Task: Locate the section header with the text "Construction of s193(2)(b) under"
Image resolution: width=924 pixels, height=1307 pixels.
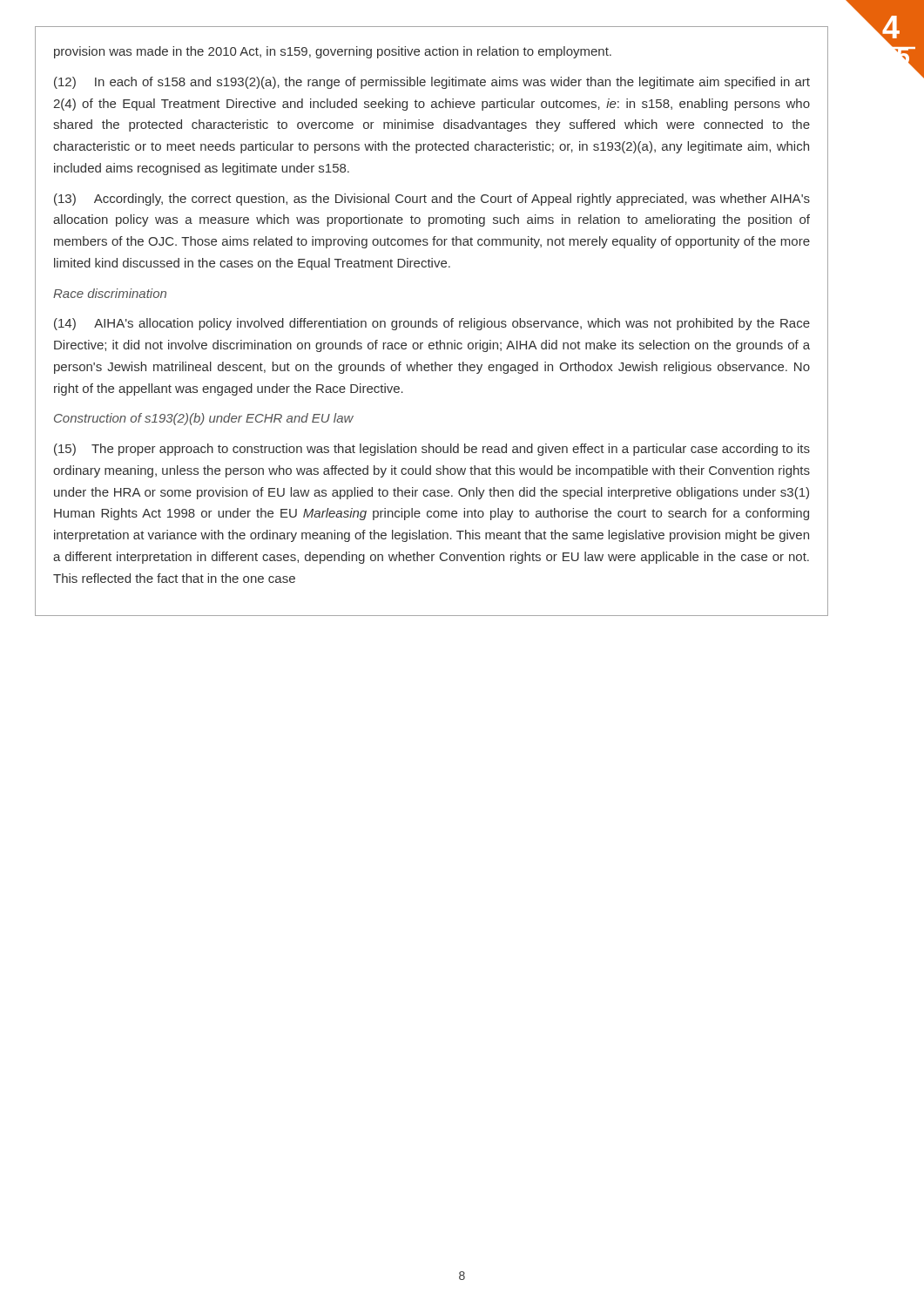Action: pos(204,419)
